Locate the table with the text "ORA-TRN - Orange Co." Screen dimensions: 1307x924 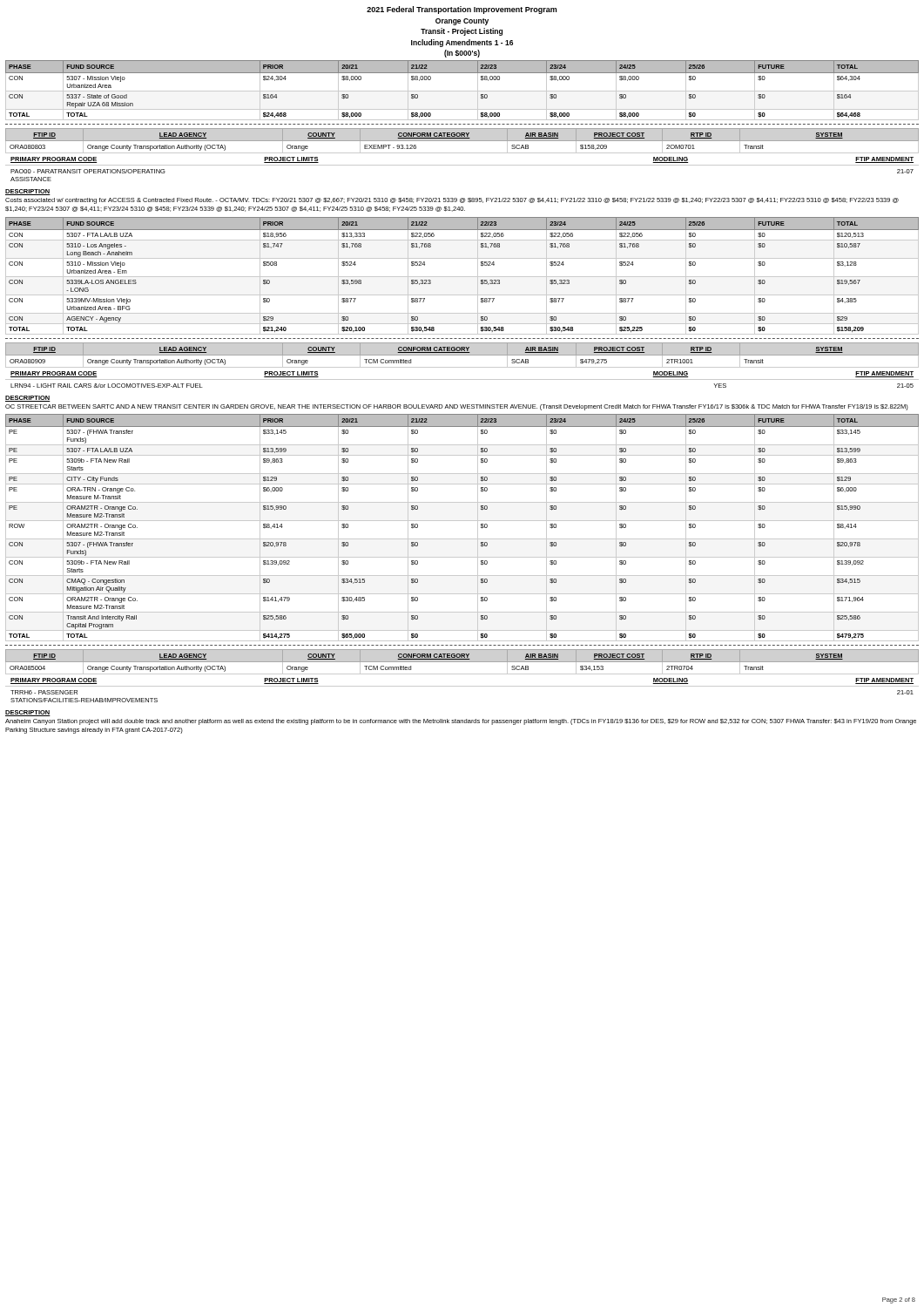[462, 527]
